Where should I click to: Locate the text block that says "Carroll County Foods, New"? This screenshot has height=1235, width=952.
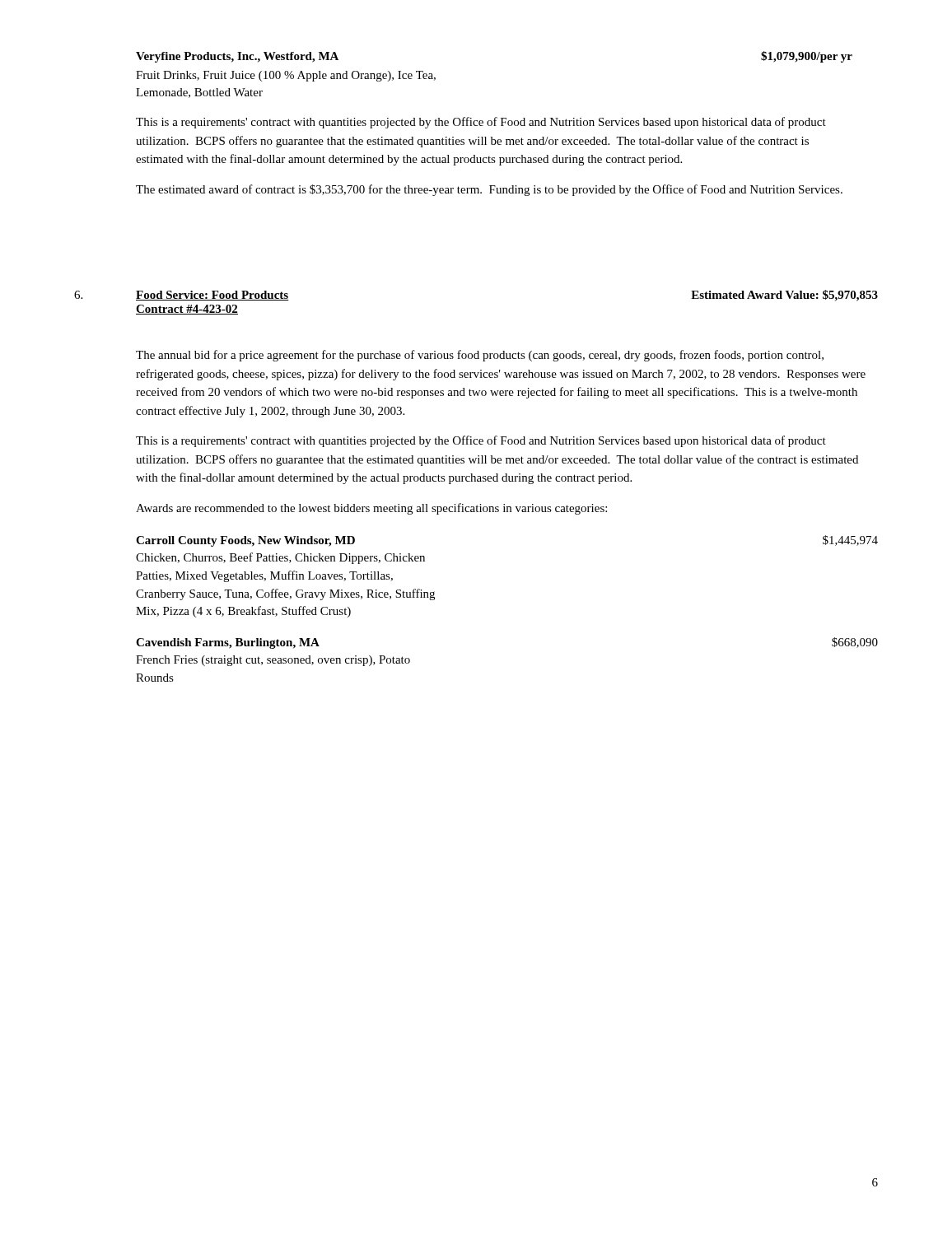coord(246,541)
